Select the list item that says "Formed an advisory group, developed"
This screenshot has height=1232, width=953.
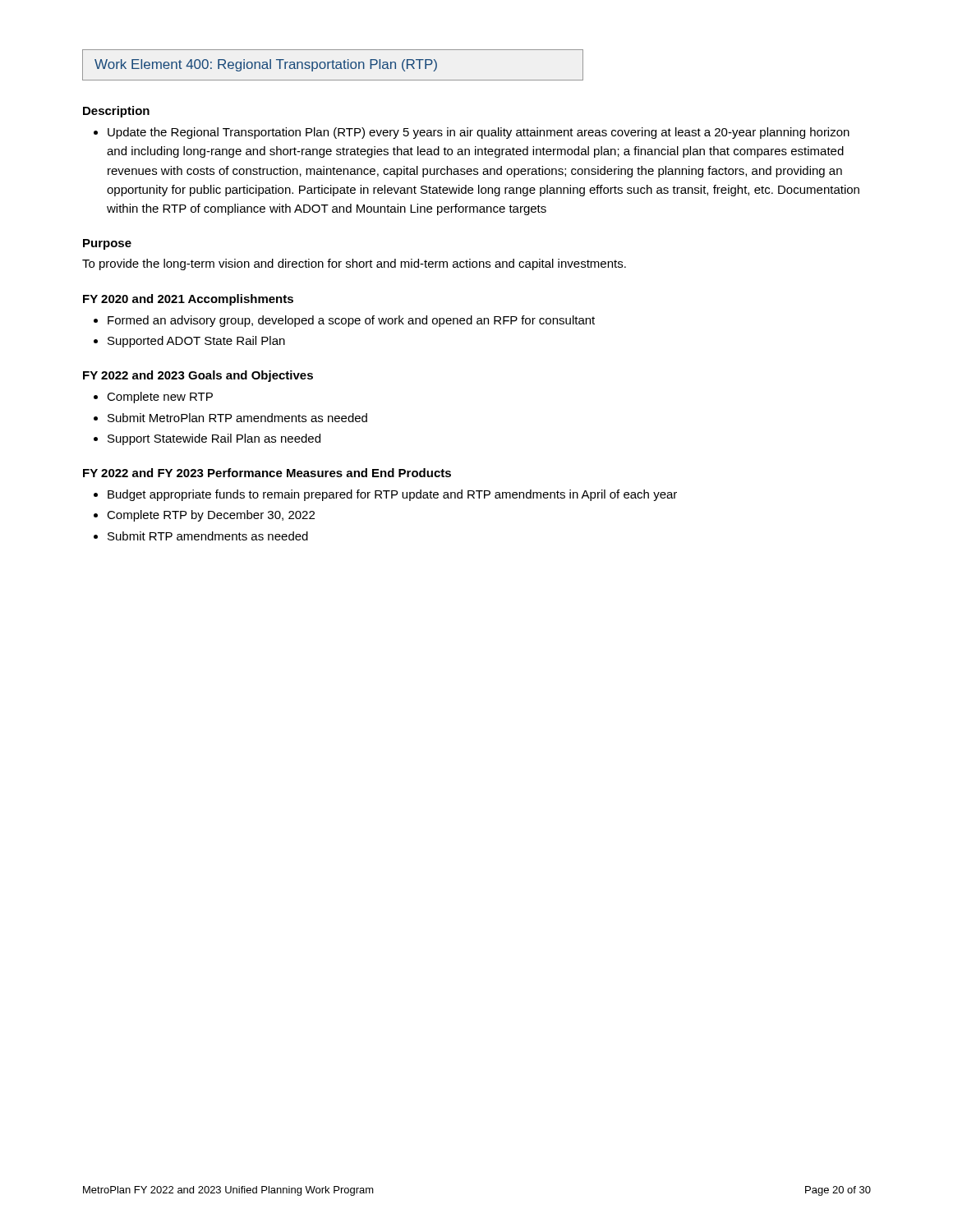coord(351,320)
